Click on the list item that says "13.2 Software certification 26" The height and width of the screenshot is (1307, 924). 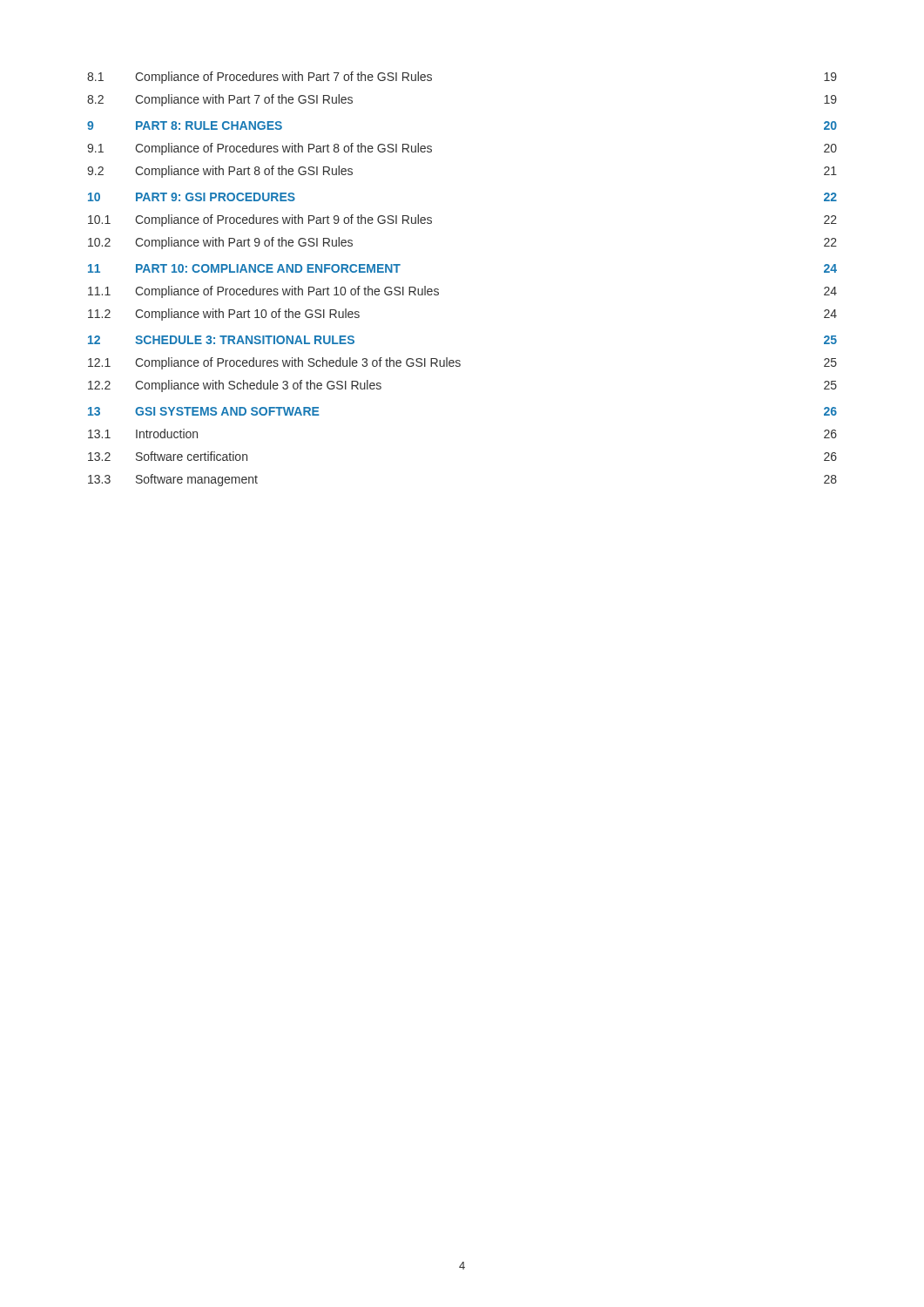[97, 456]
